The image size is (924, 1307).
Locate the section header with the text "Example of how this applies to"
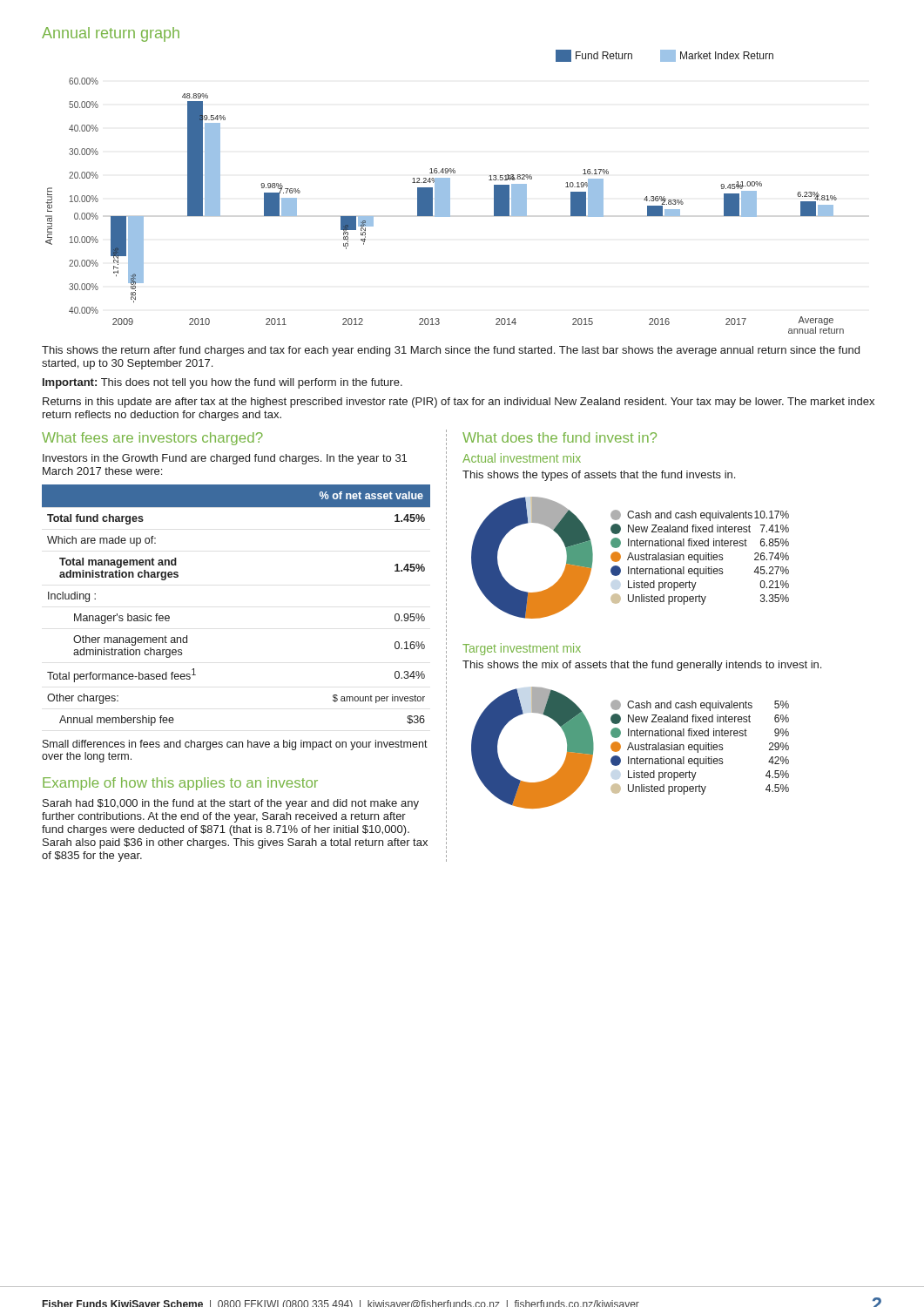[180, 783]
